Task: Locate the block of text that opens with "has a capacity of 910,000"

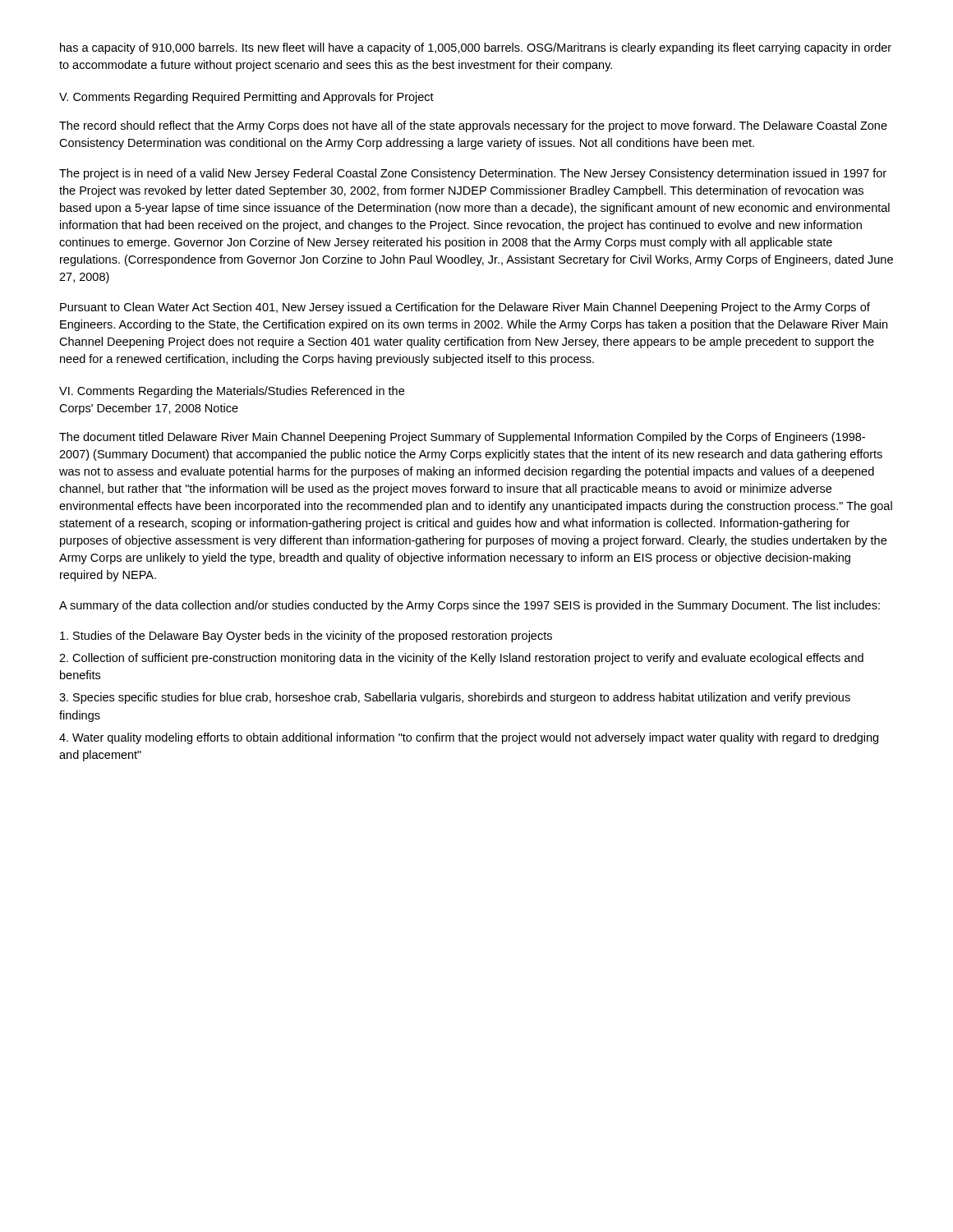Action: (x=475, y=56)
